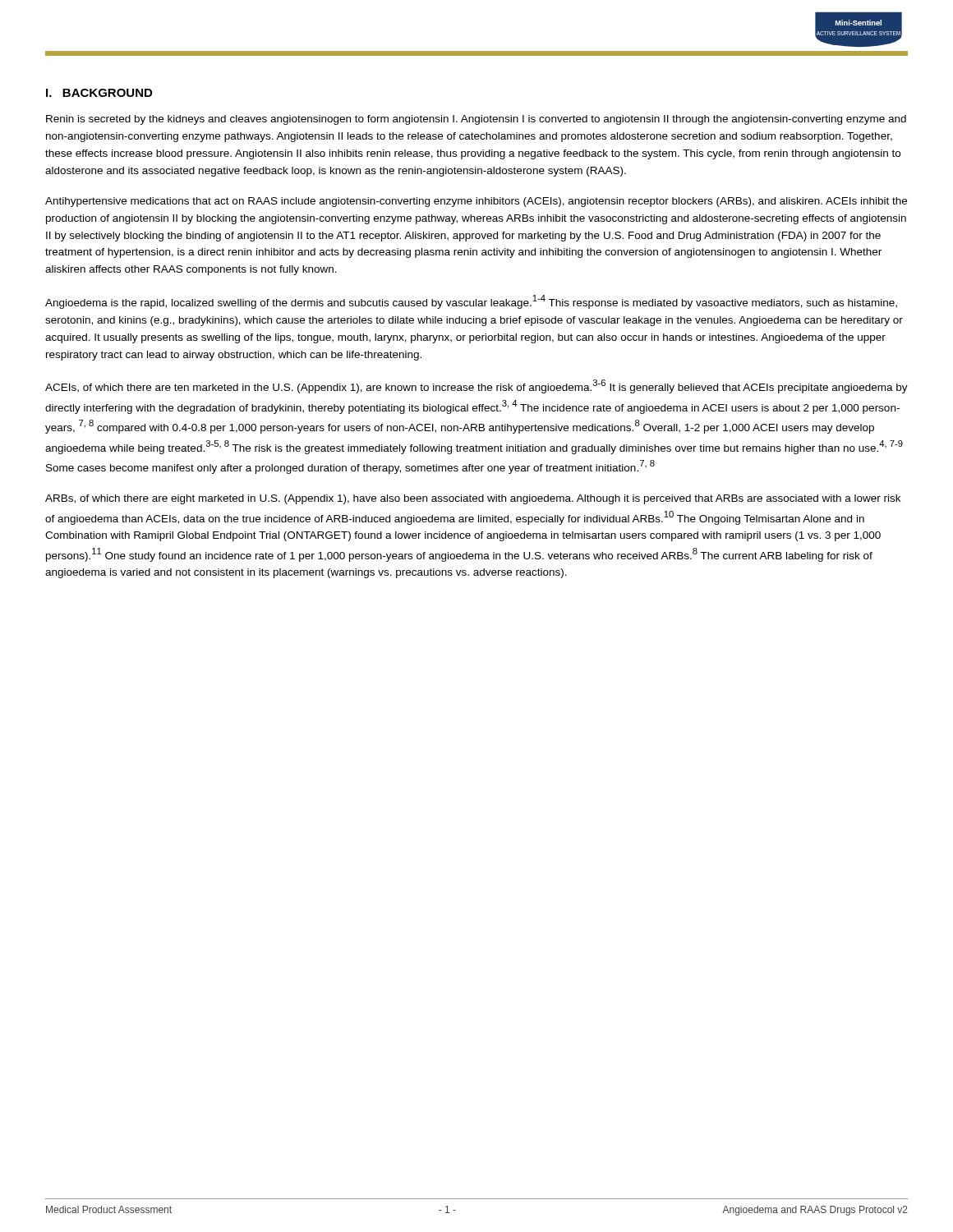Image resolution: width=953 pixels, height=1232 pixels.
Task: Locate the text block that reads "Antihypertensive medications that"
Action: (476, 235)
